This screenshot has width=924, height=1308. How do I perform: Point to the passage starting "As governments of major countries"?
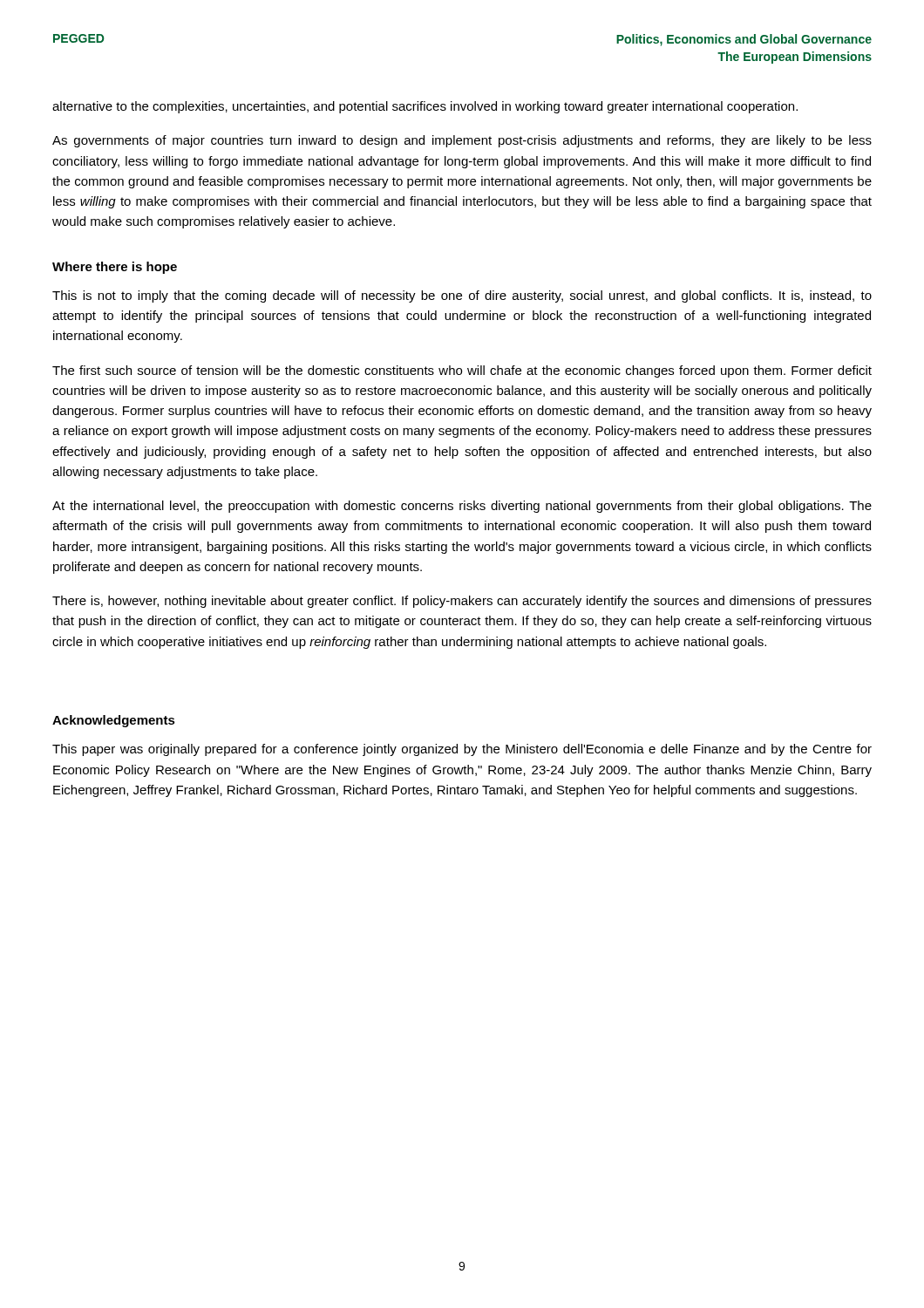point(462,181)
